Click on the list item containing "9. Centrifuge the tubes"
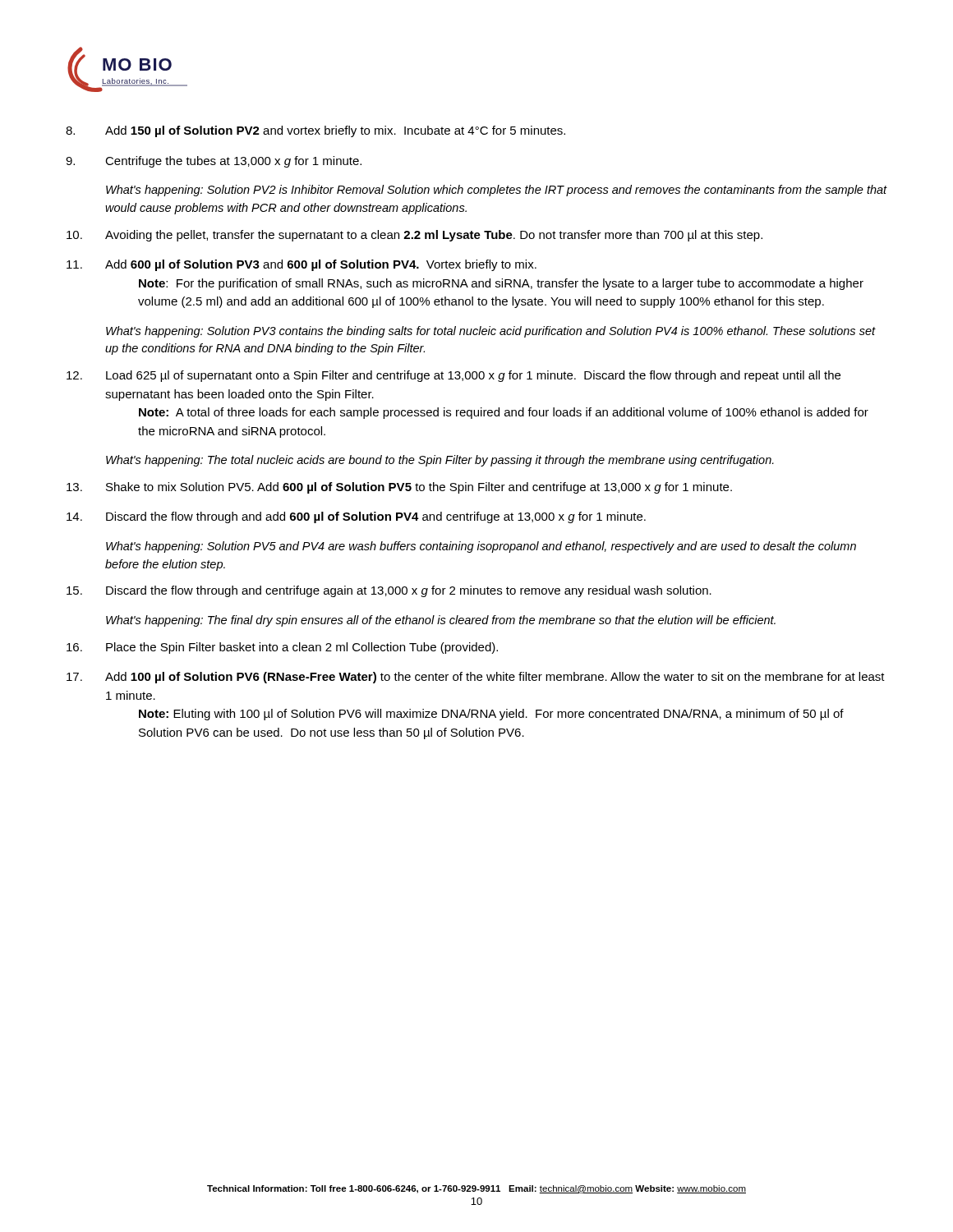The height and width of the screenshot is (1232, 953). tap(214, 162)
